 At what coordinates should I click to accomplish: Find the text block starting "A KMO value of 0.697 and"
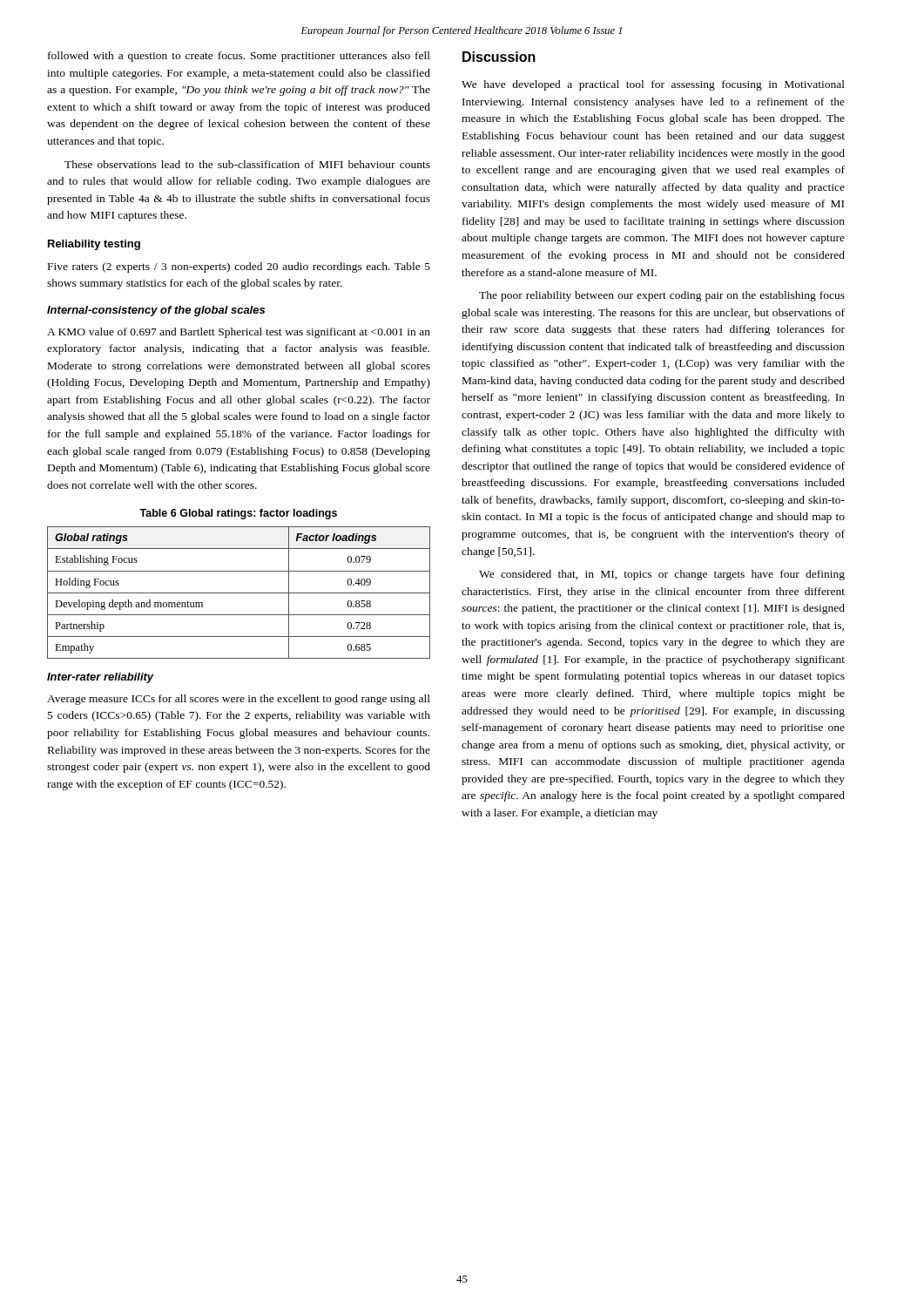coord(239,408)
